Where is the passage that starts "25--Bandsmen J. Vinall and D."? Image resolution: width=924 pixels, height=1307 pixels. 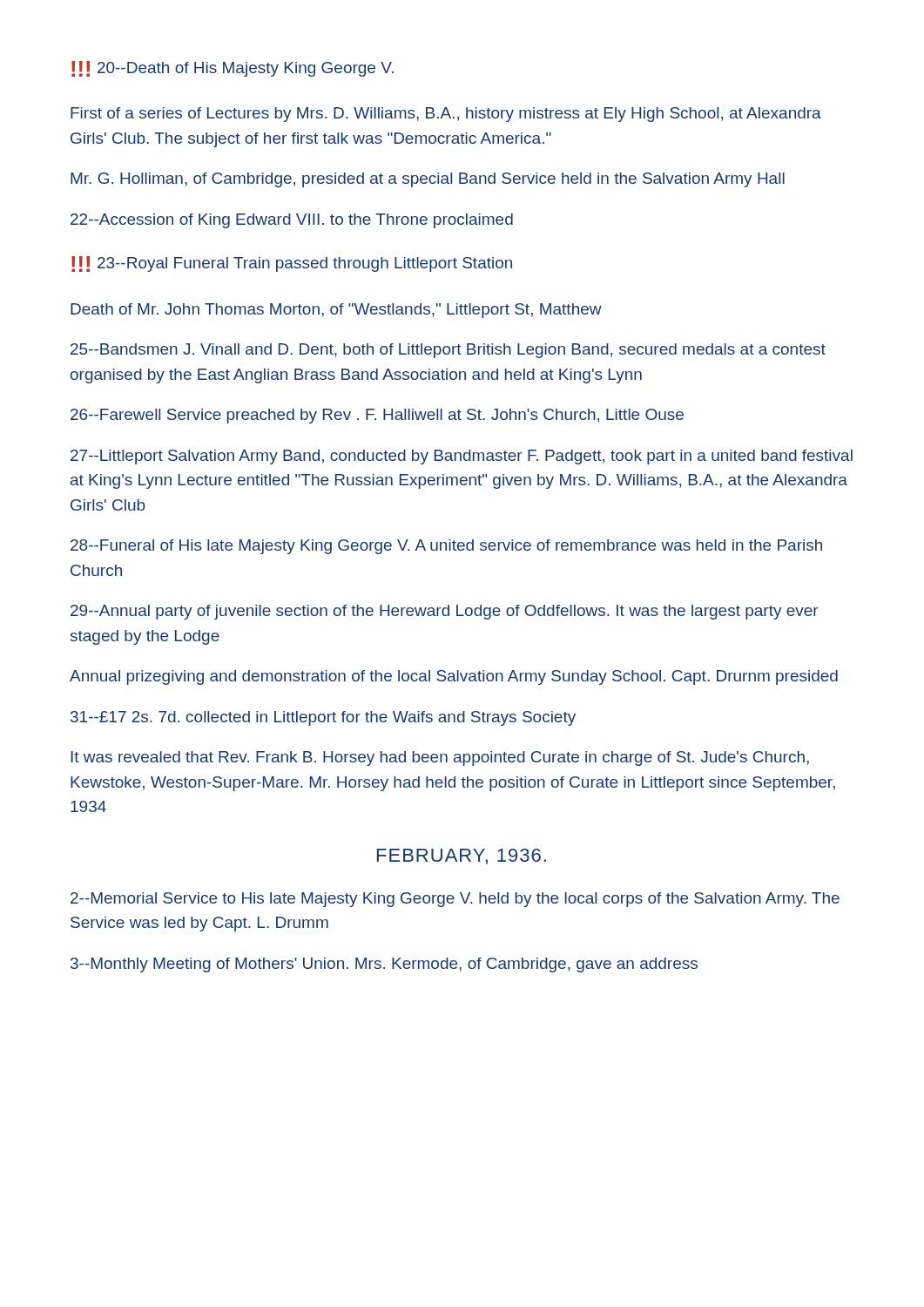448,362
